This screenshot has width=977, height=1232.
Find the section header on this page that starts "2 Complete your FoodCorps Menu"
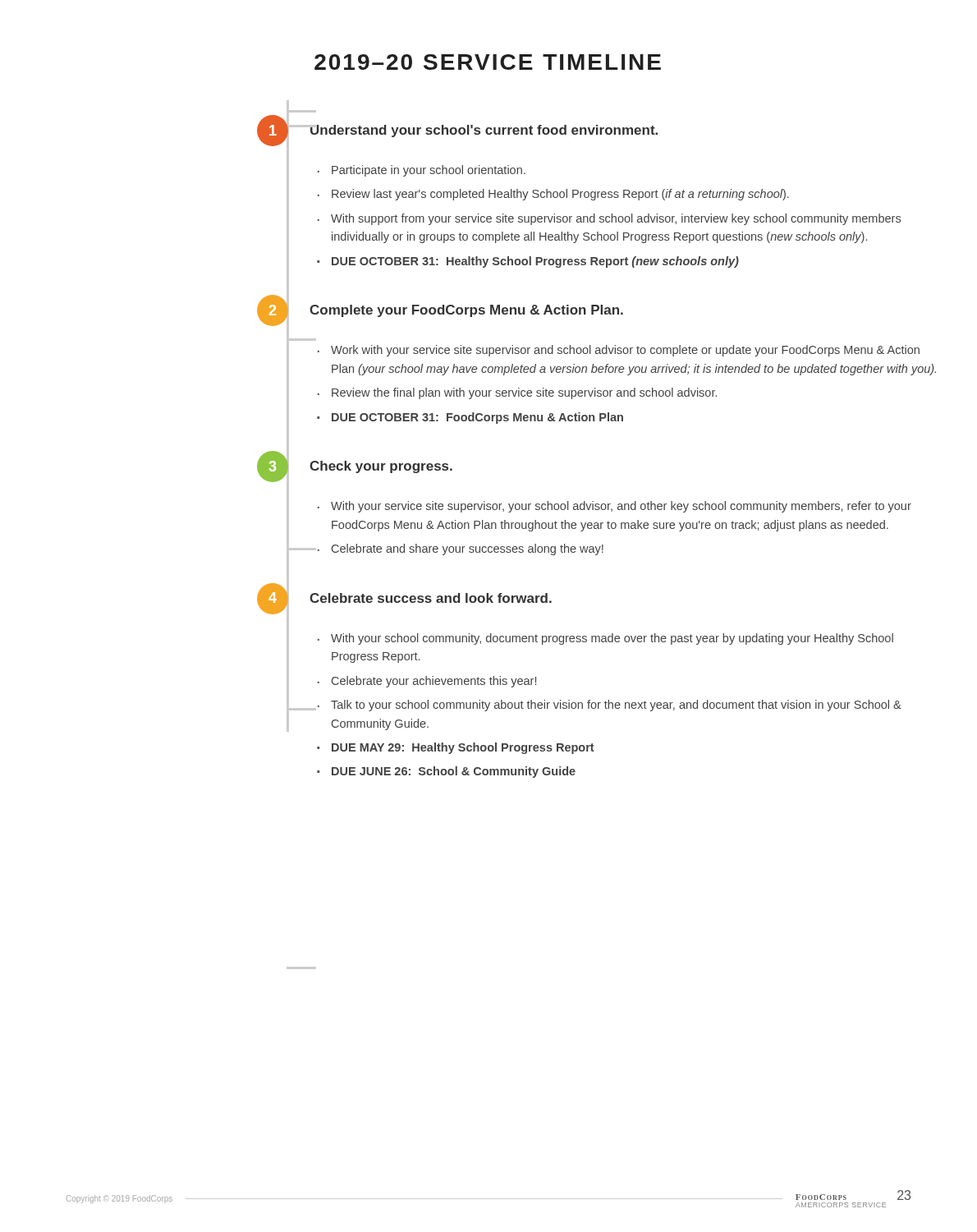463,311
